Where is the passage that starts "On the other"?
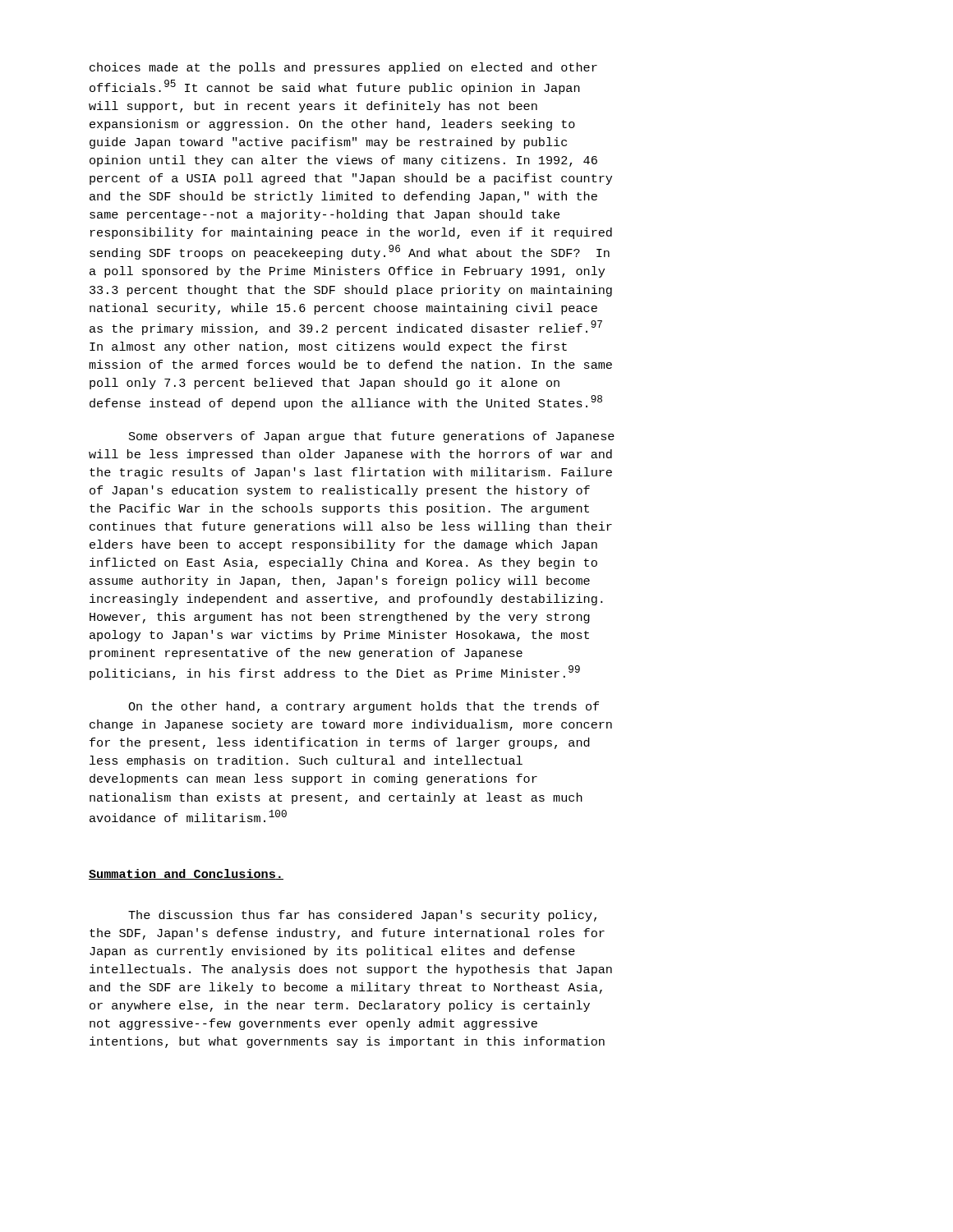953x1232 pixels. point(476,763)
